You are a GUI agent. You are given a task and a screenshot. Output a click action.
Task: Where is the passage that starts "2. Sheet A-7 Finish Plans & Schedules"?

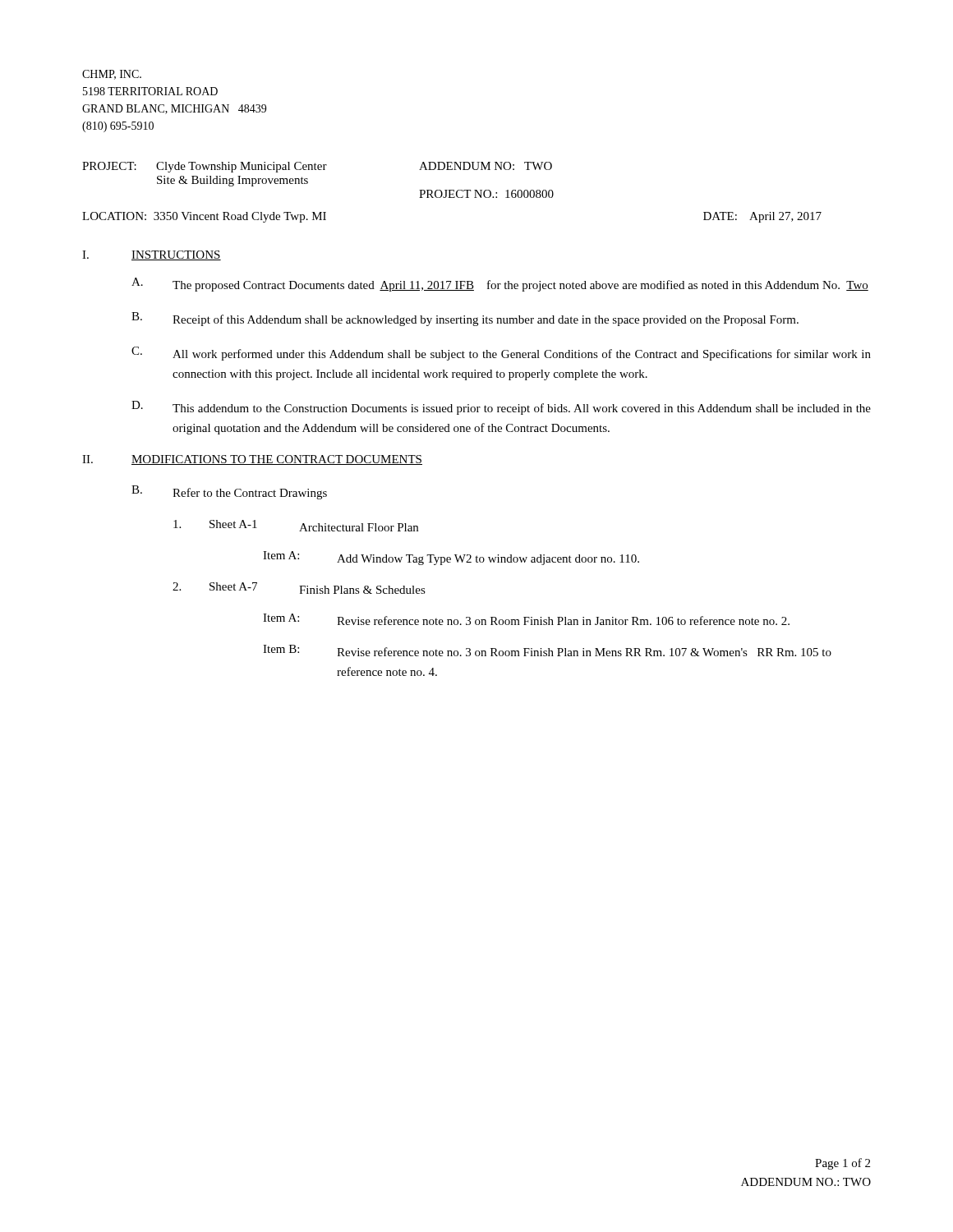[x=522, y=631]
